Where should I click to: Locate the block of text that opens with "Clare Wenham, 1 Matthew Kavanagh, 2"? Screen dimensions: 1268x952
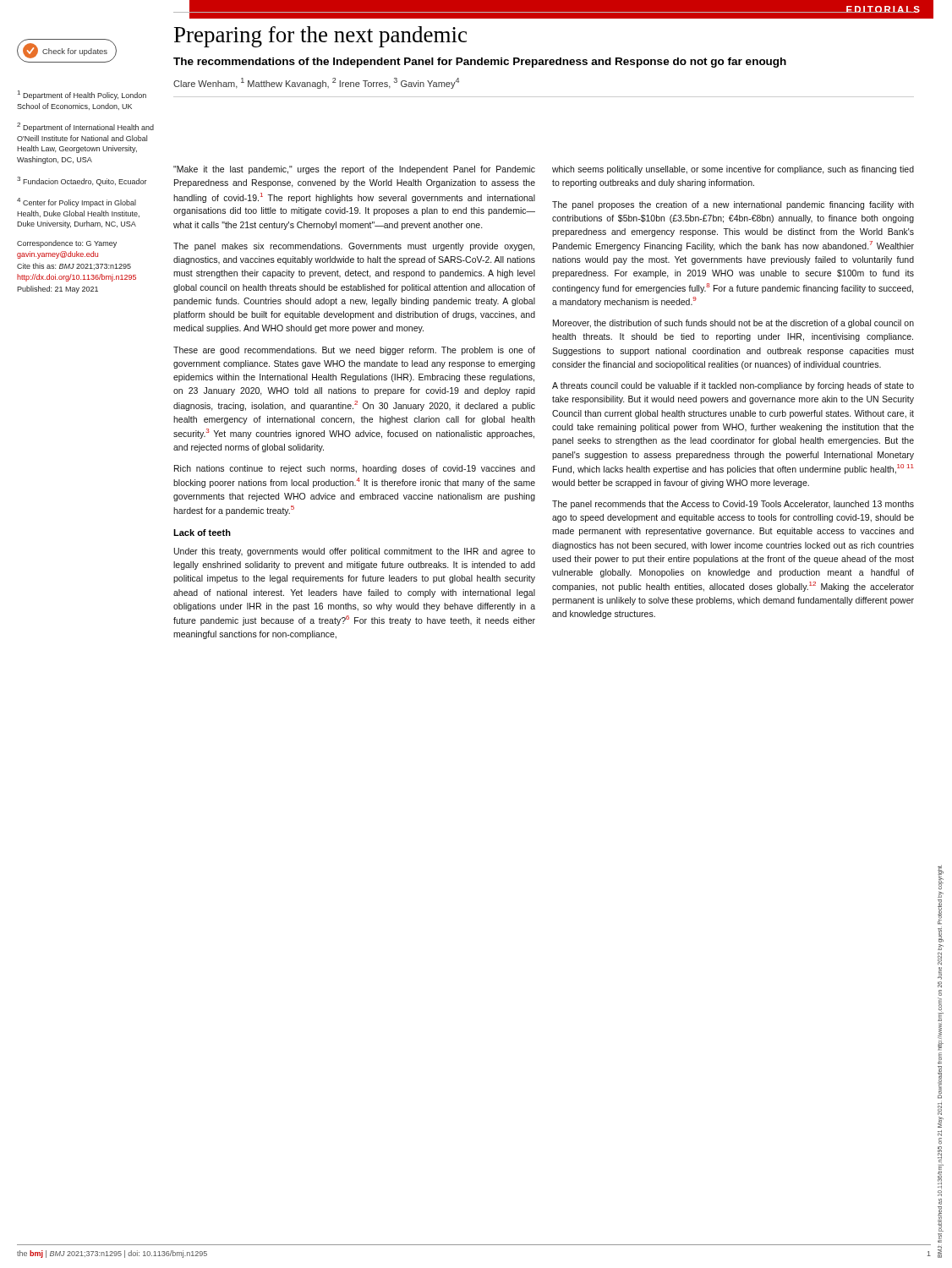(x=316, y=82)
